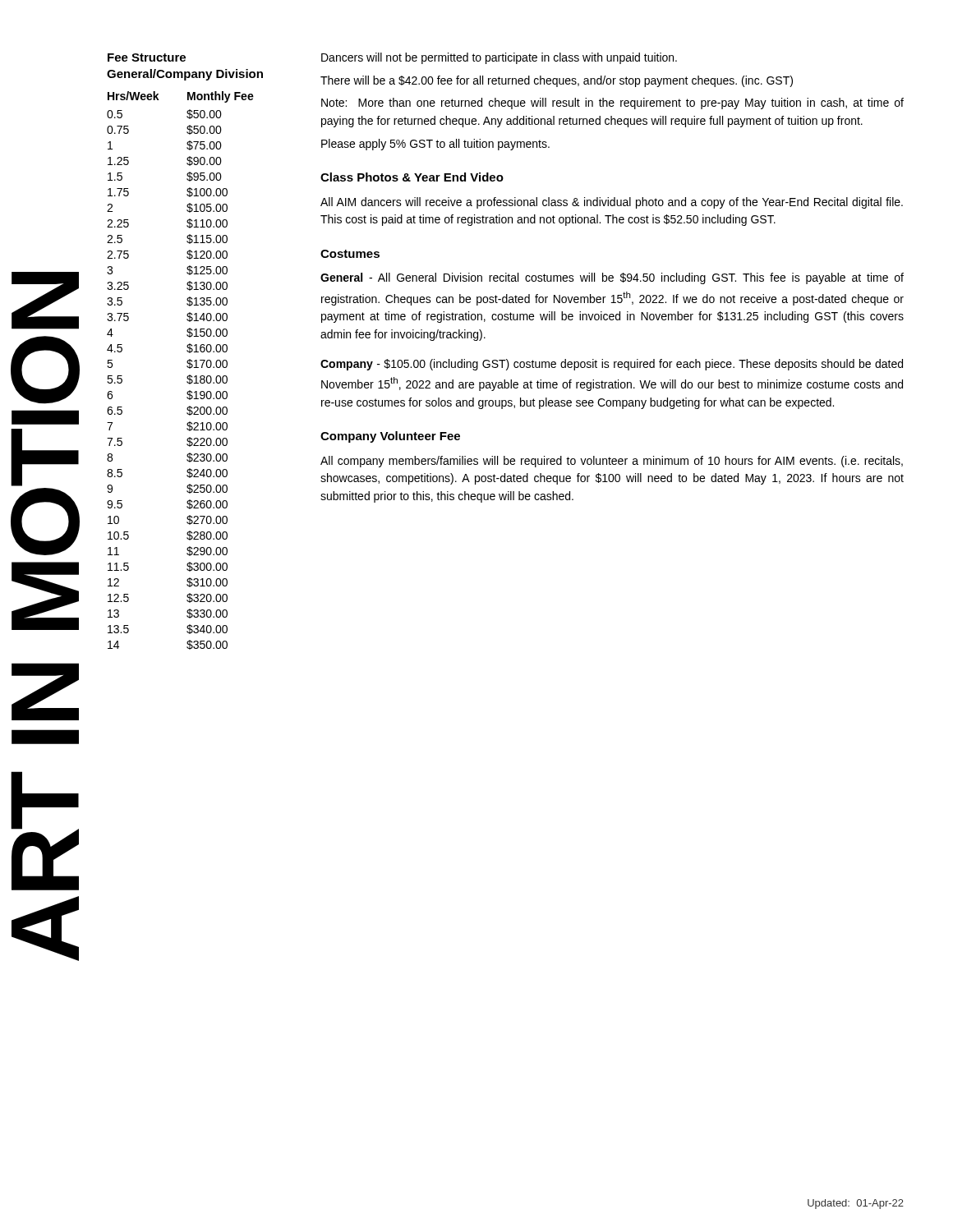Select the text block that says "Dancers will not"
This screenshot has width=953, height=1232.
click(x=499, y=57)
